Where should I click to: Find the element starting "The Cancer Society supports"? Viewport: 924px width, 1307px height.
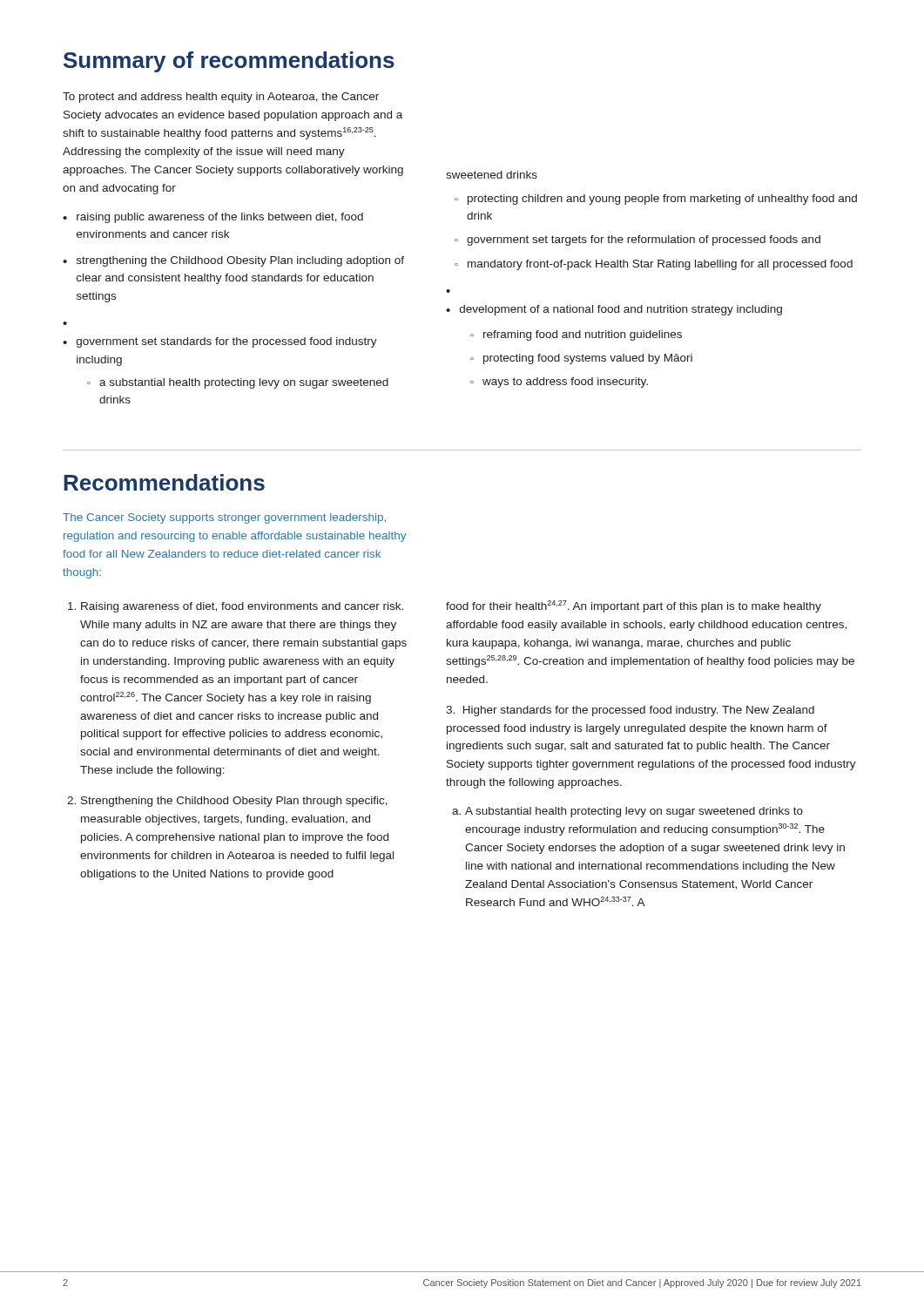click(x=235, y=545)
